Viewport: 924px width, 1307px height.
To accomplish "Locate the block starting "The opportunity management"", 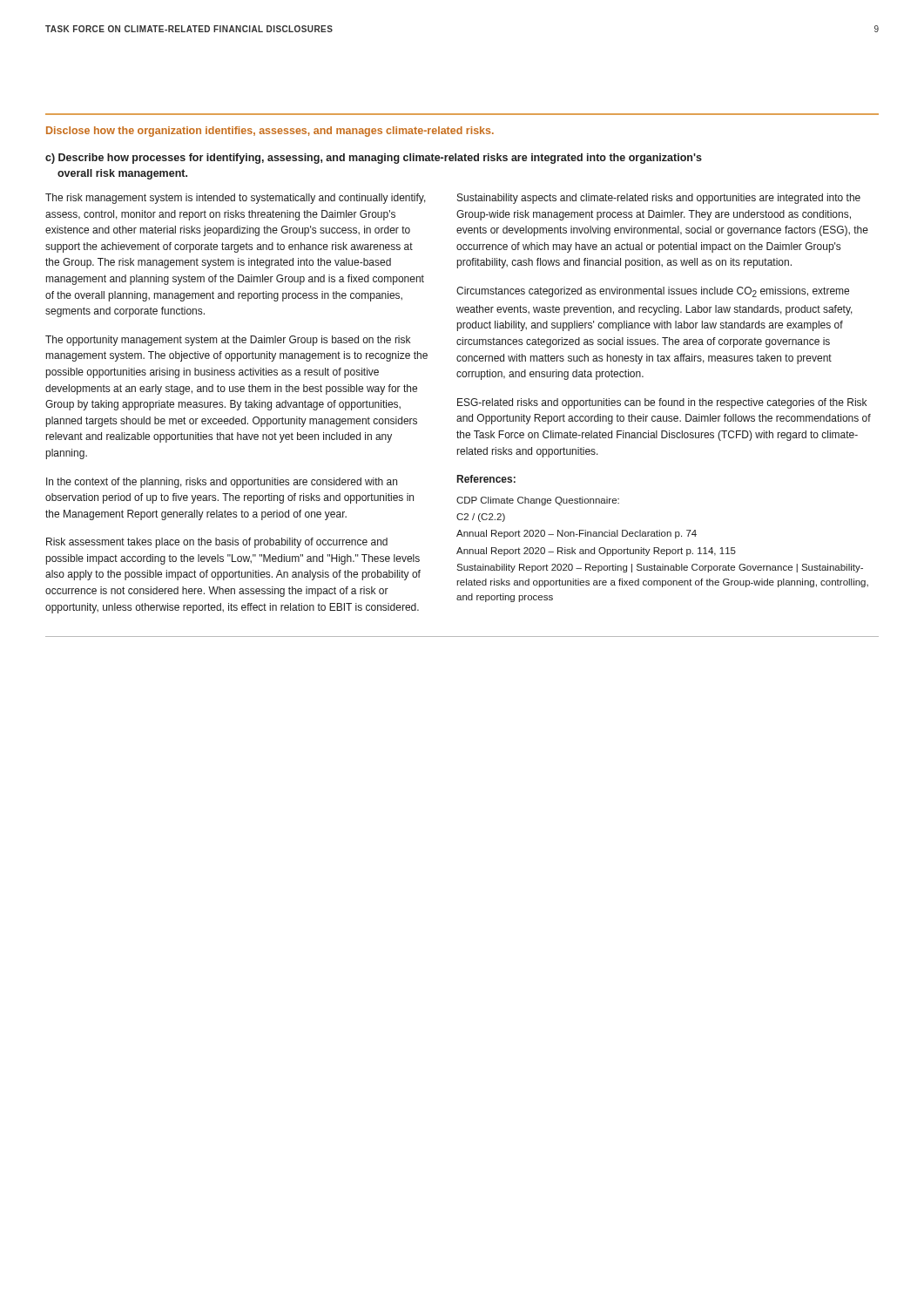I will click(237, 396).
